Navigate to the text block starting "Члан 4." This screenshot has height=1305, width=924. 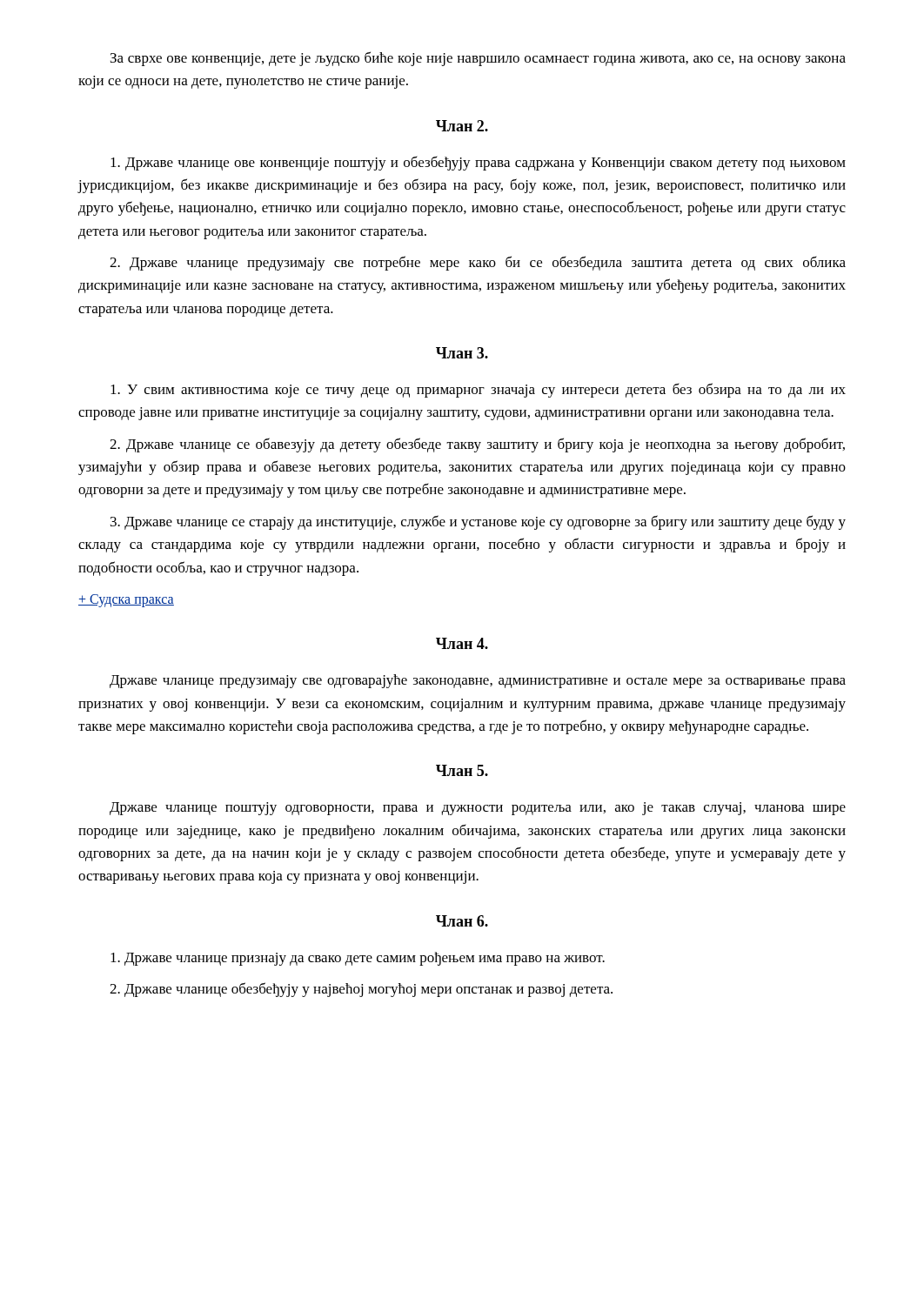pyautogui.click(x=462, y=644)
